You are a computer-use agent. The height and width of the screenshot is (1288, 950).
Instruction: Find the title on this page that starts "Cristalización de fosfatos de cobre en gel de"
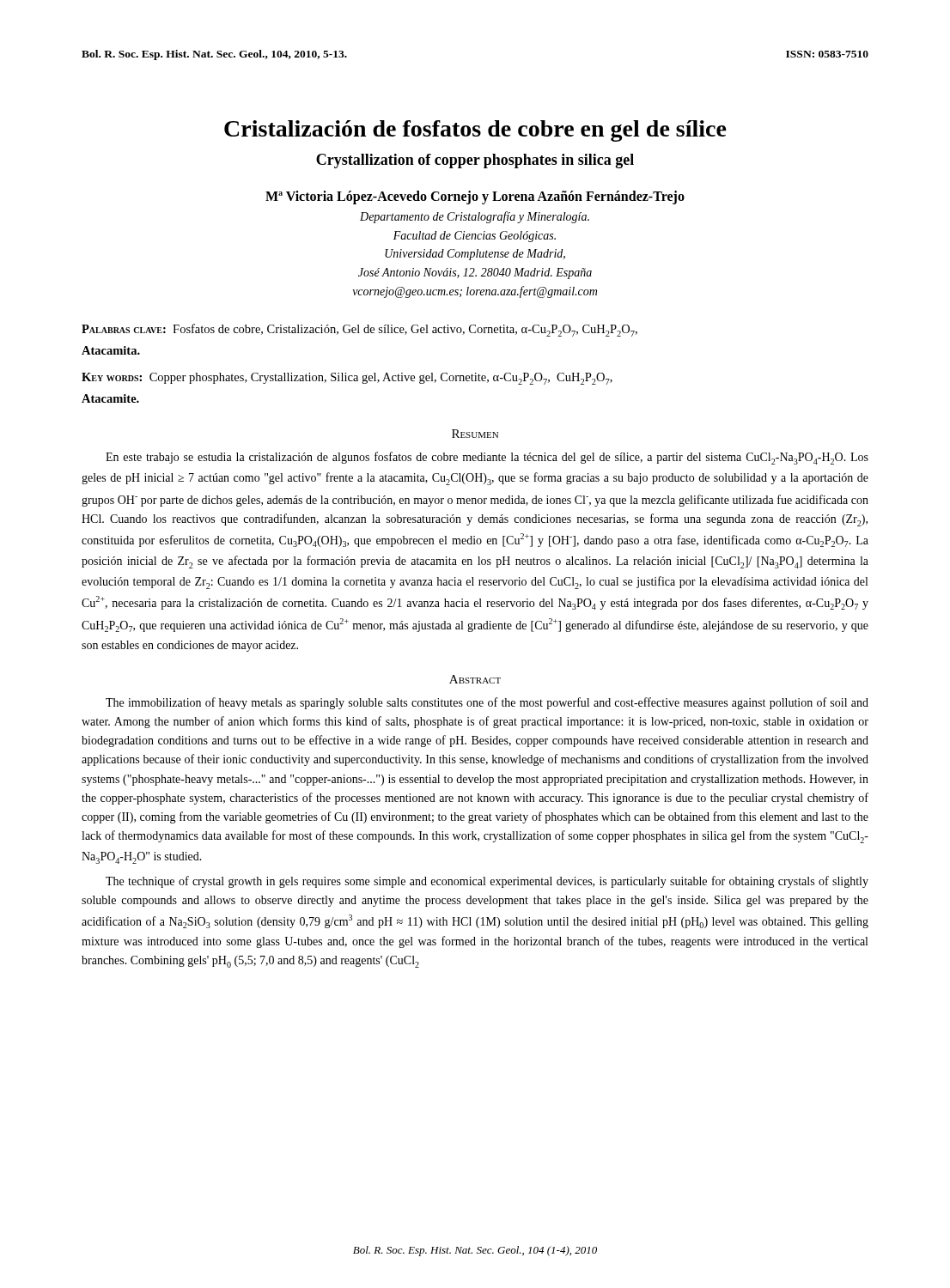[x=475, y=128]
